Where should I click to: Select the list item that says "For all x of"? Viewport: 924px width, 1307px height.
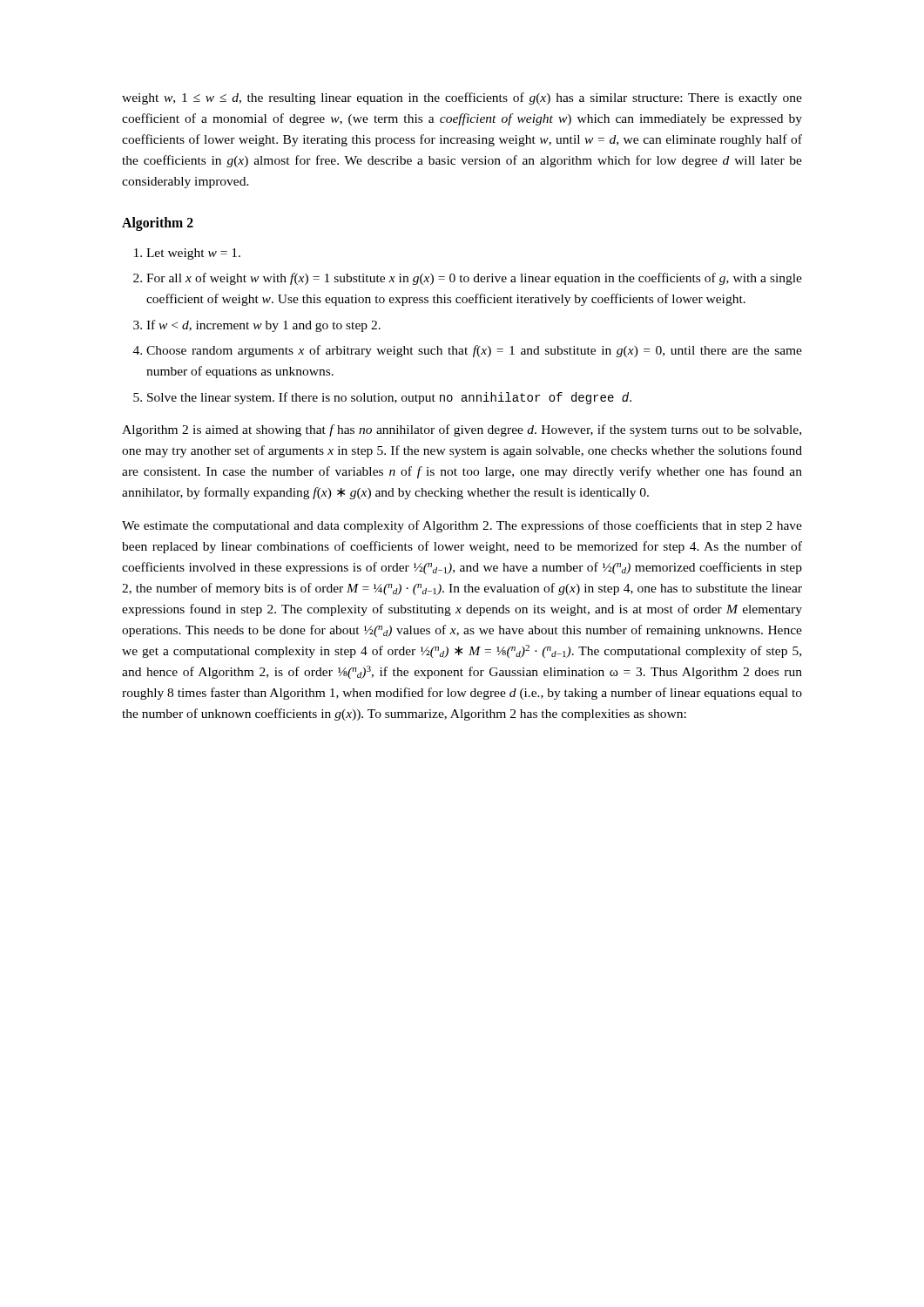474,288
